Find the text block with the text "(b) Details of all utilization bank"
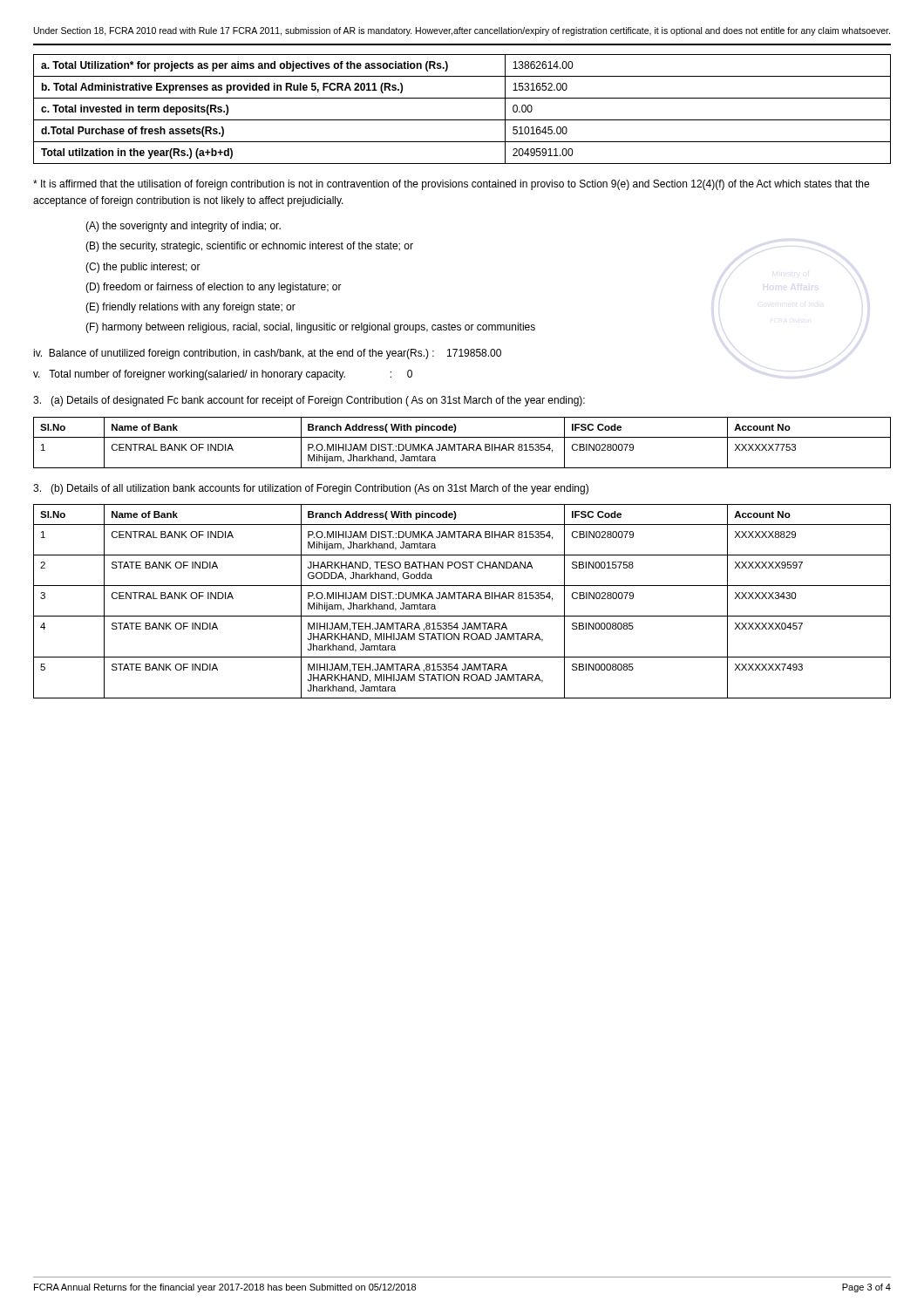This screenshot has width=924, height=1308. (311, 488)
